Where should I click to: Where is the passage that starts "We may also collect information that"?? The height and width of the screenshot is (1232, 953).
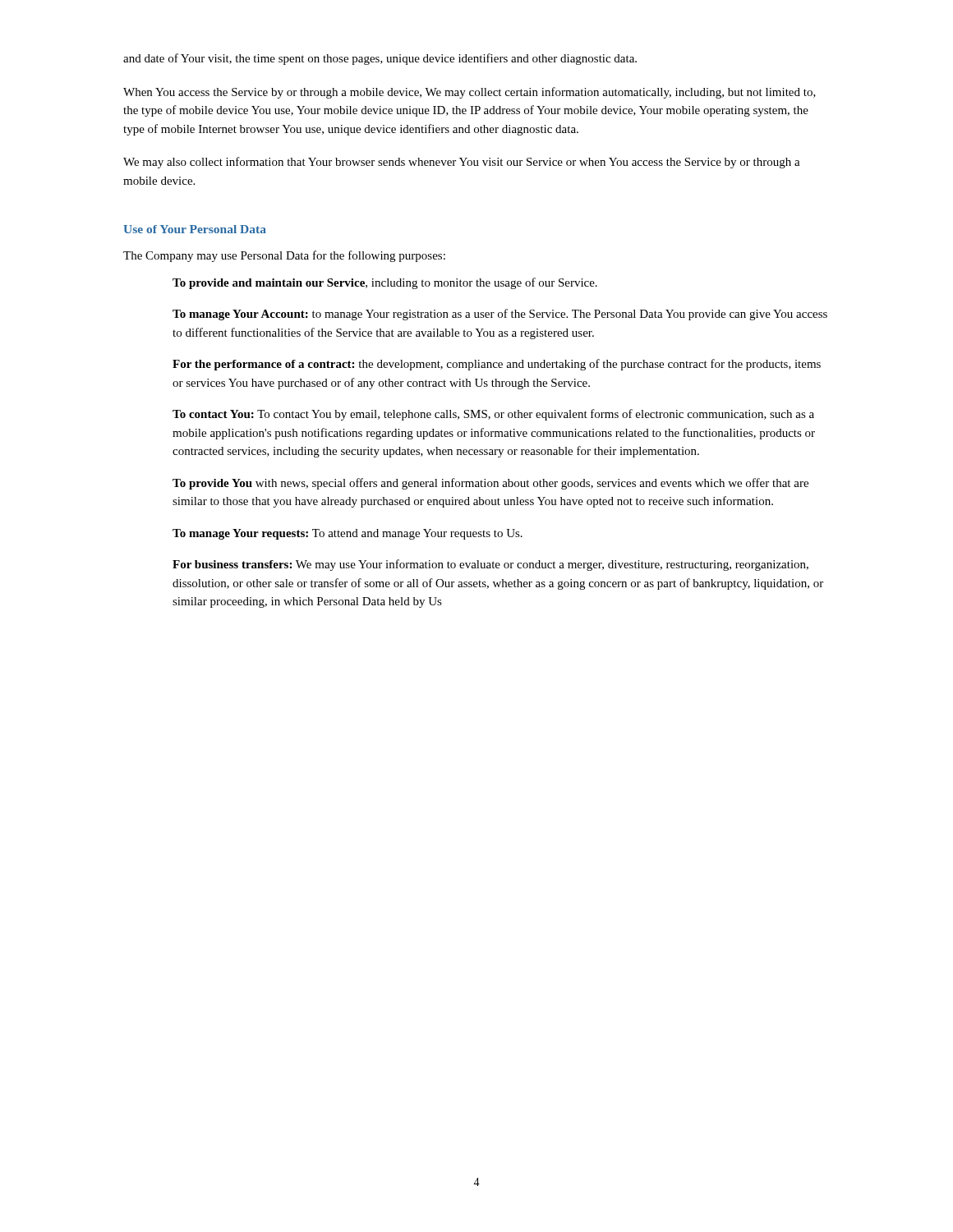coord(462,171)
